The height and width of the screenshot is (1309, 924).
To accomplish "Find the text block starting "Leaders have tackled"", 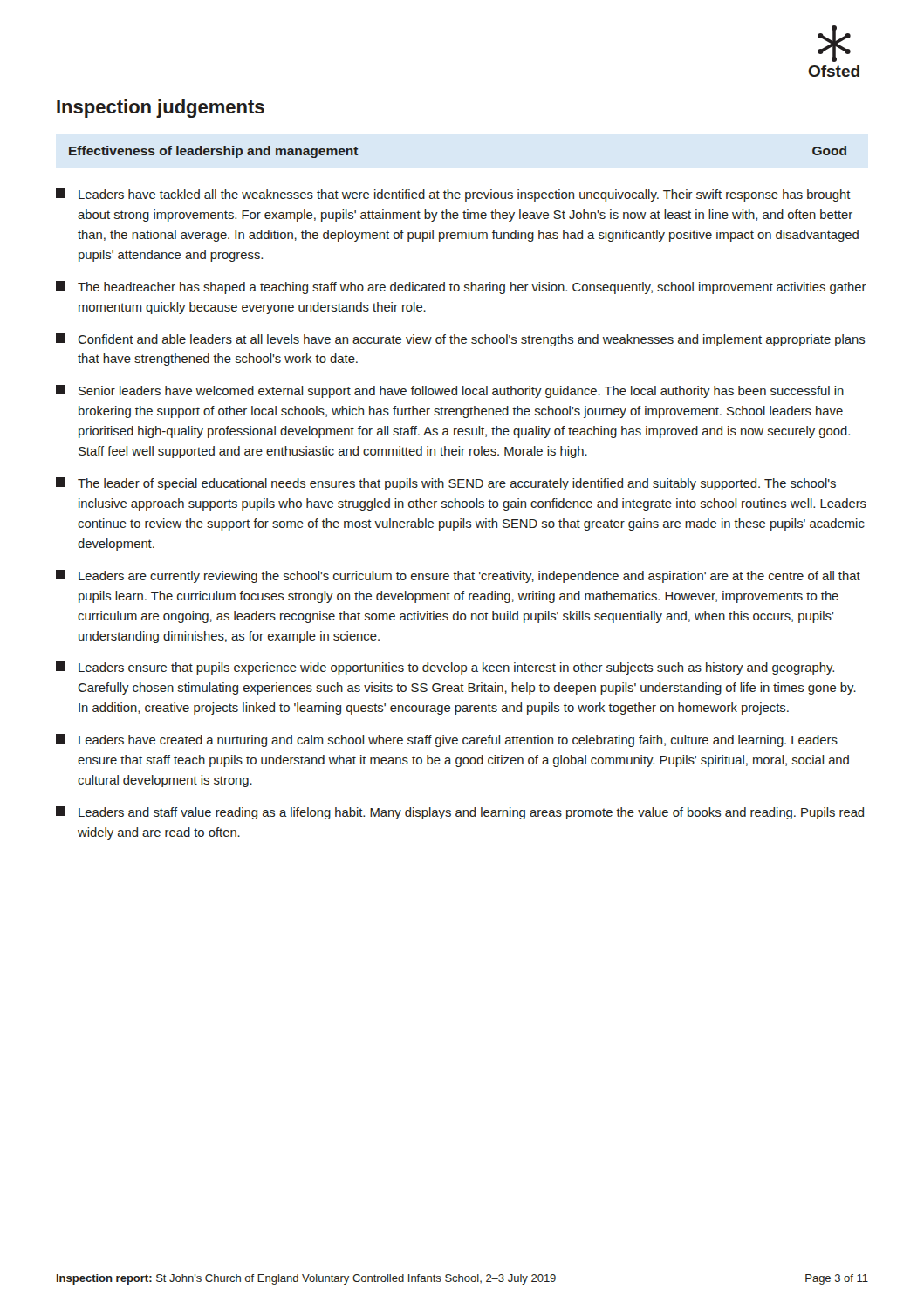I will tap(462, 225).
